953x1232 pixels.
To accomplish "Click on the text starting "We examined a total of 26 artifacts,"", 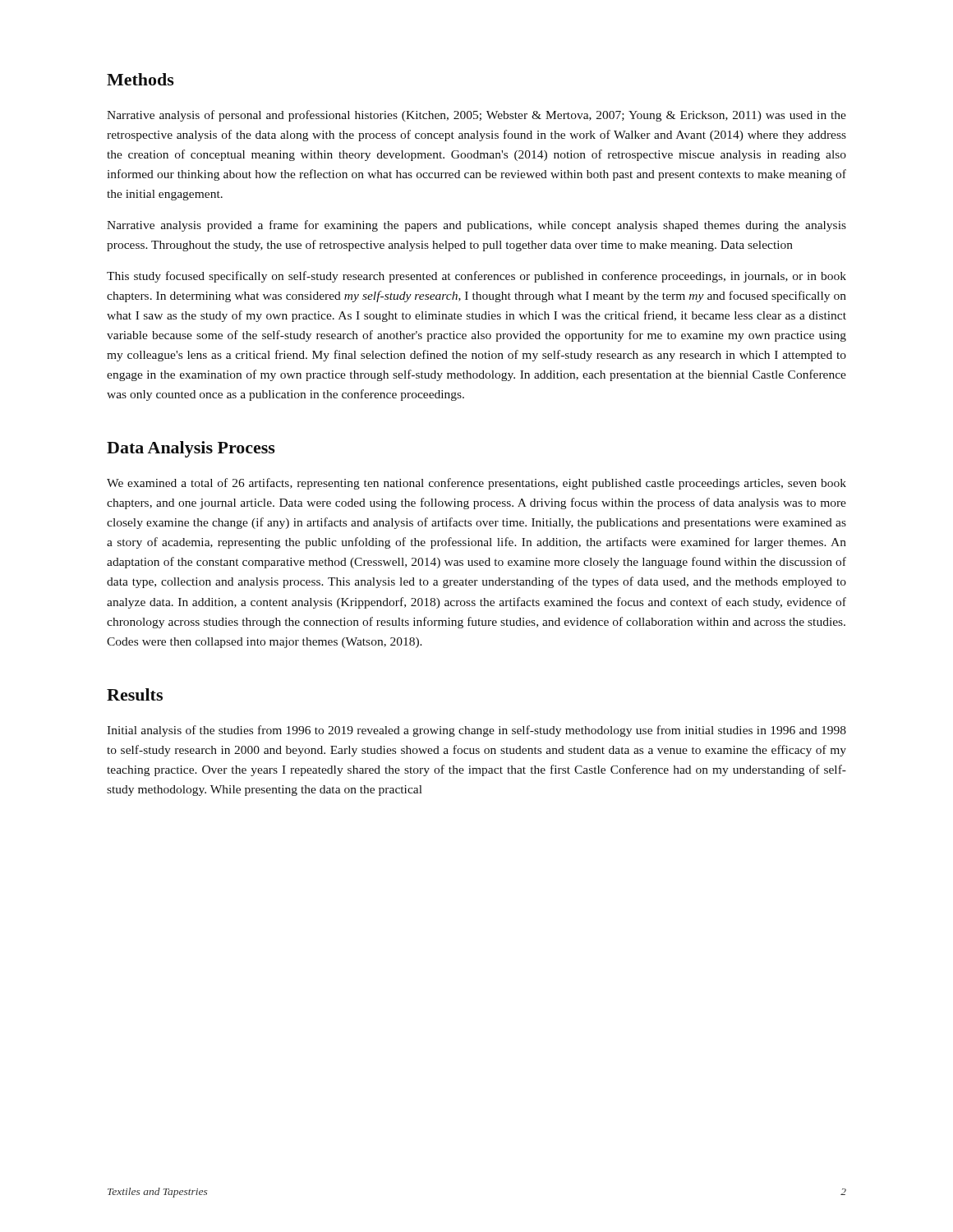I will tap(476, 562).
